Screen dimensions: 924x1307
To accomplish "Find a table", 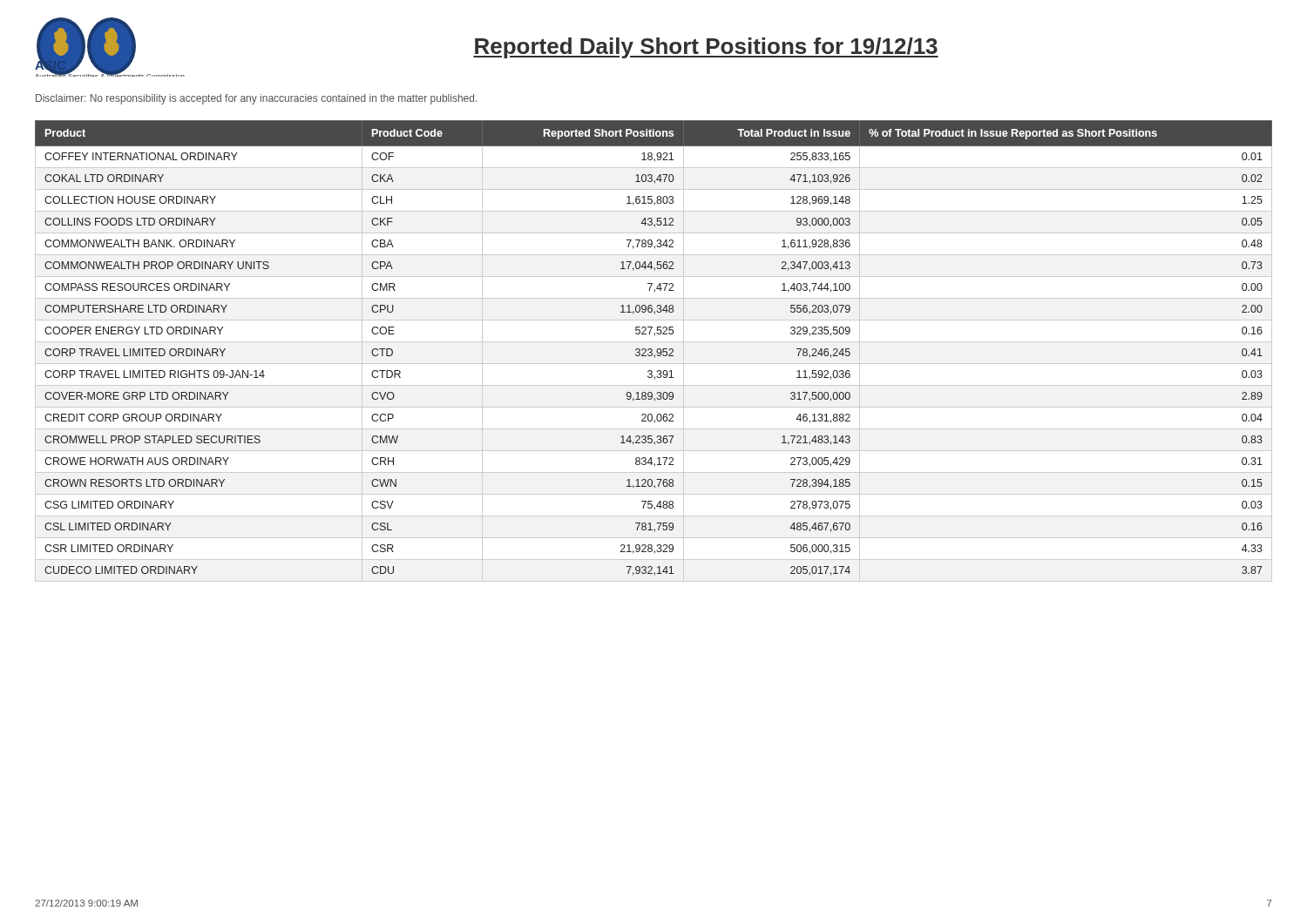I will (654, 352).
